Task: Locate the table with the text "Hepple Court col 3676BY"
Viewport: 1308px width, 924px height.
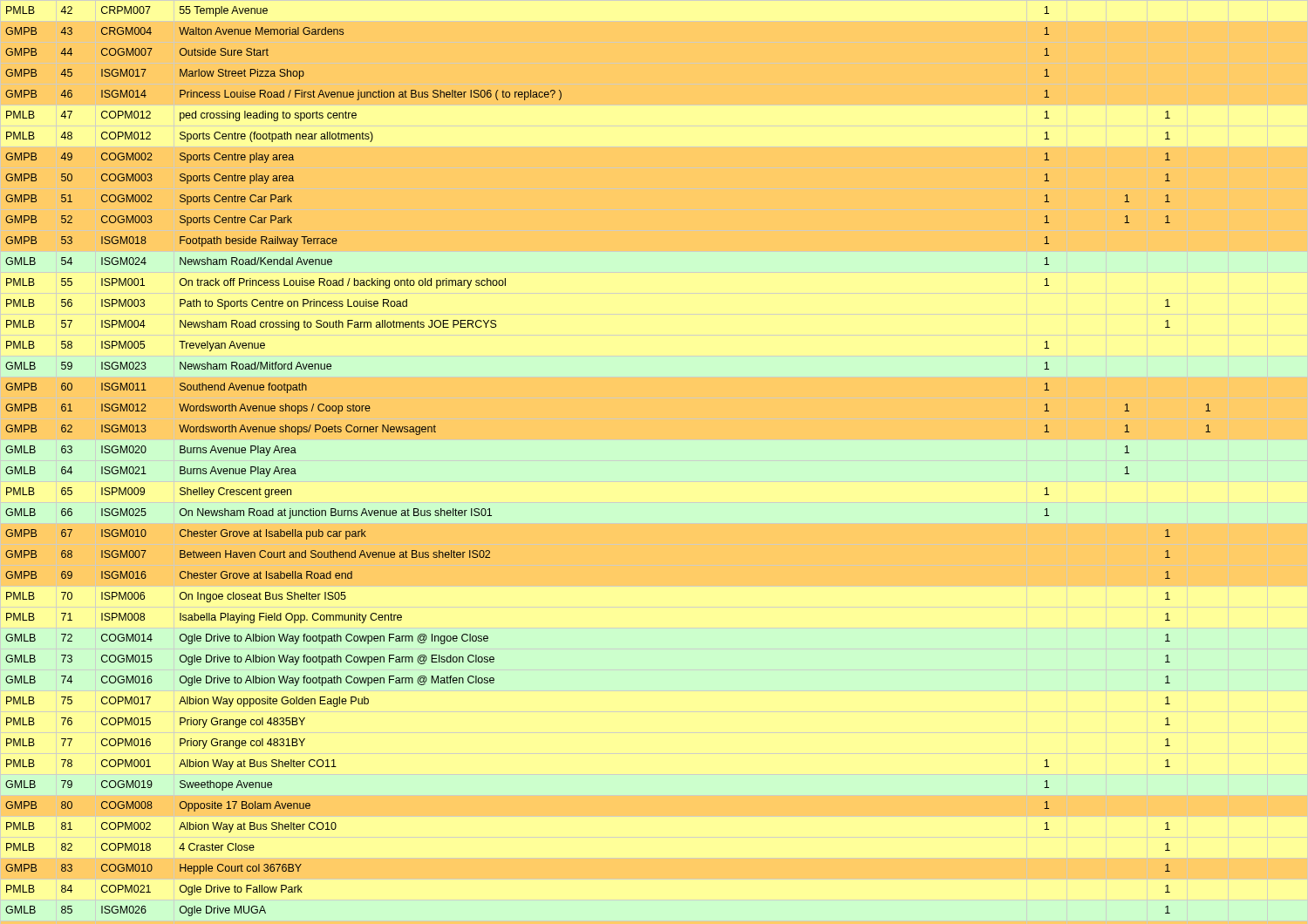Action: pos(654,462)
